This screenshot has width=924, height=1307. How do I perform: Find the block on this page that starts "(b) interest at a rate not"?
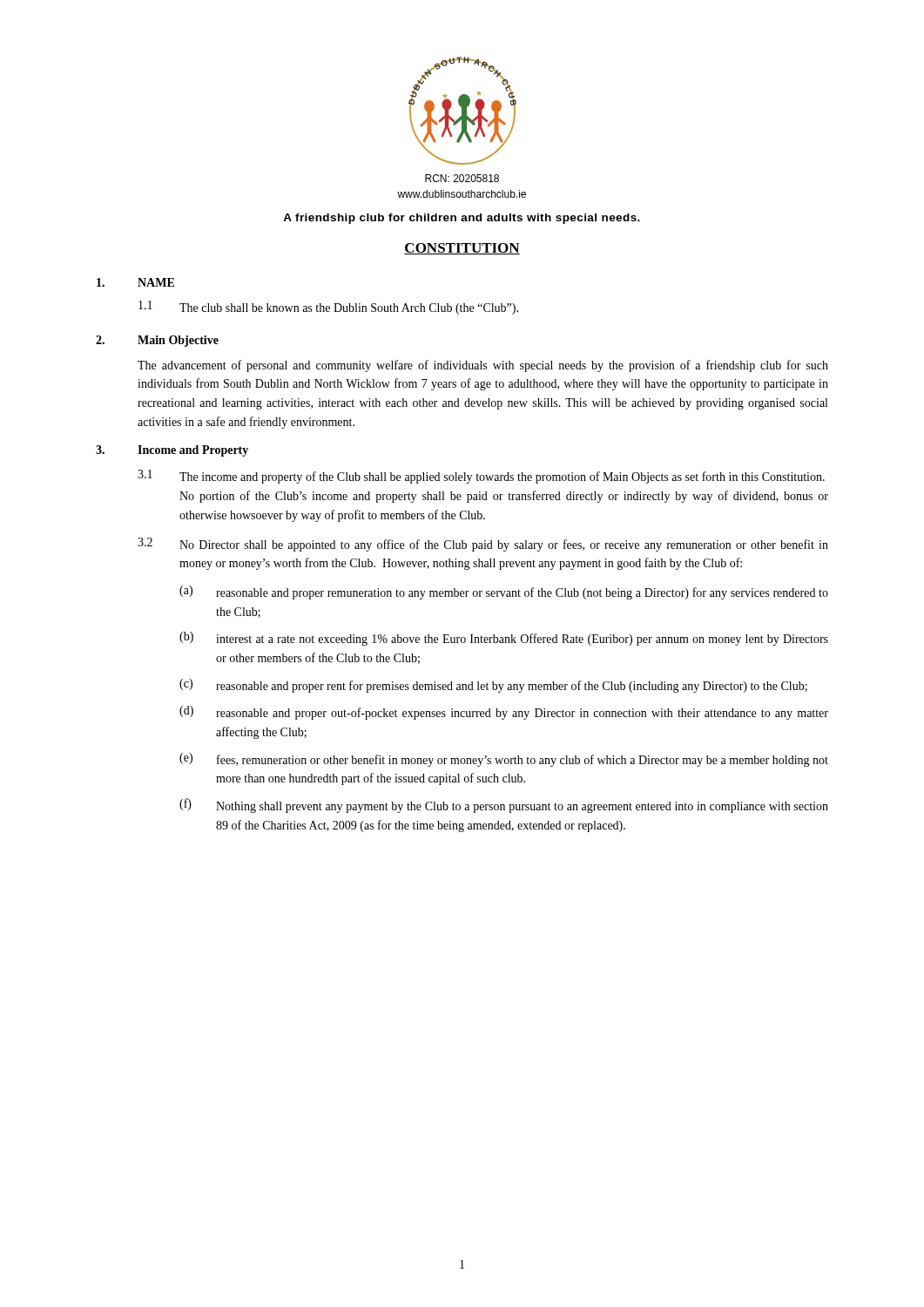pos(504,649)
